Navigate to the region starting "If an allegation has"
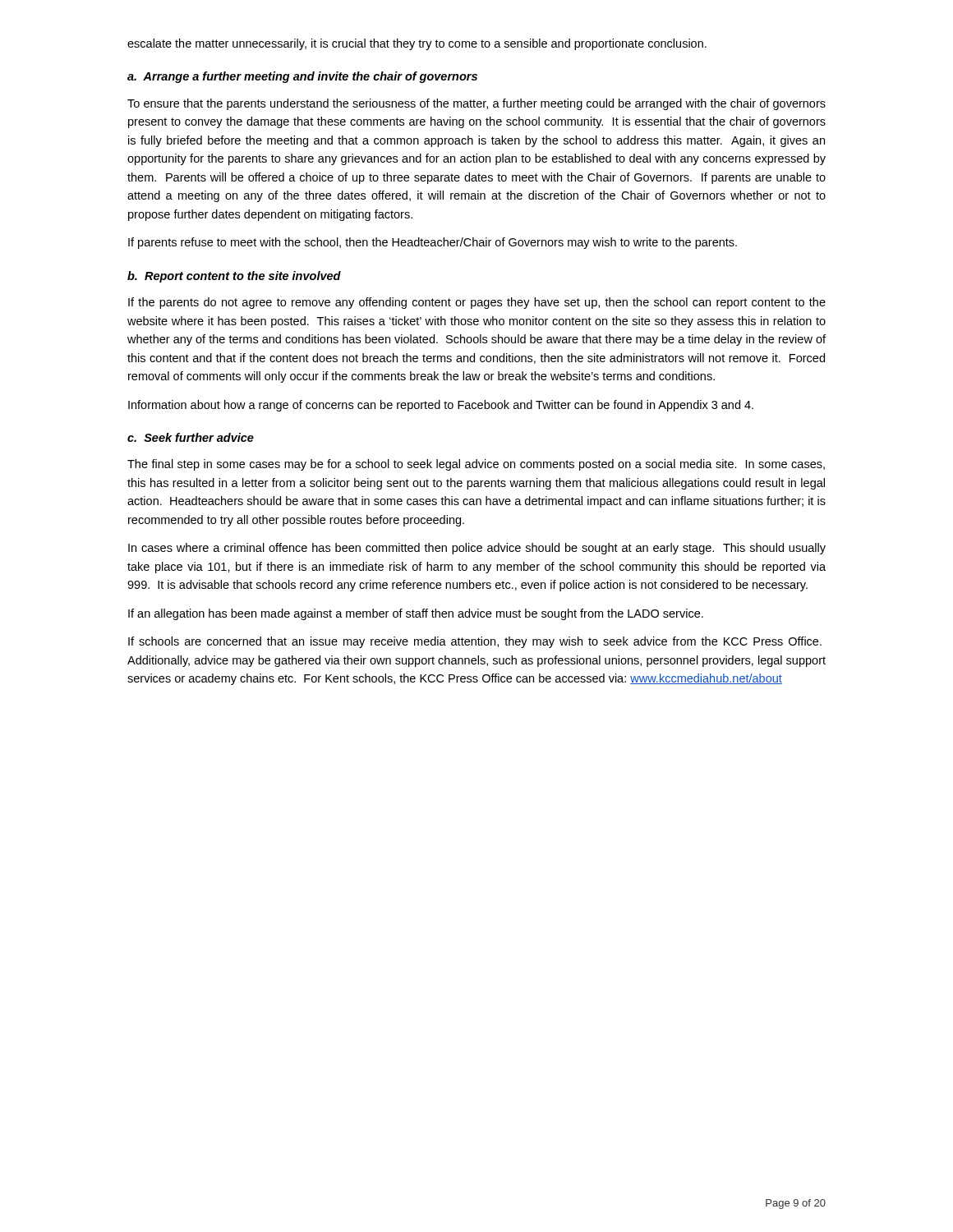 476,614
